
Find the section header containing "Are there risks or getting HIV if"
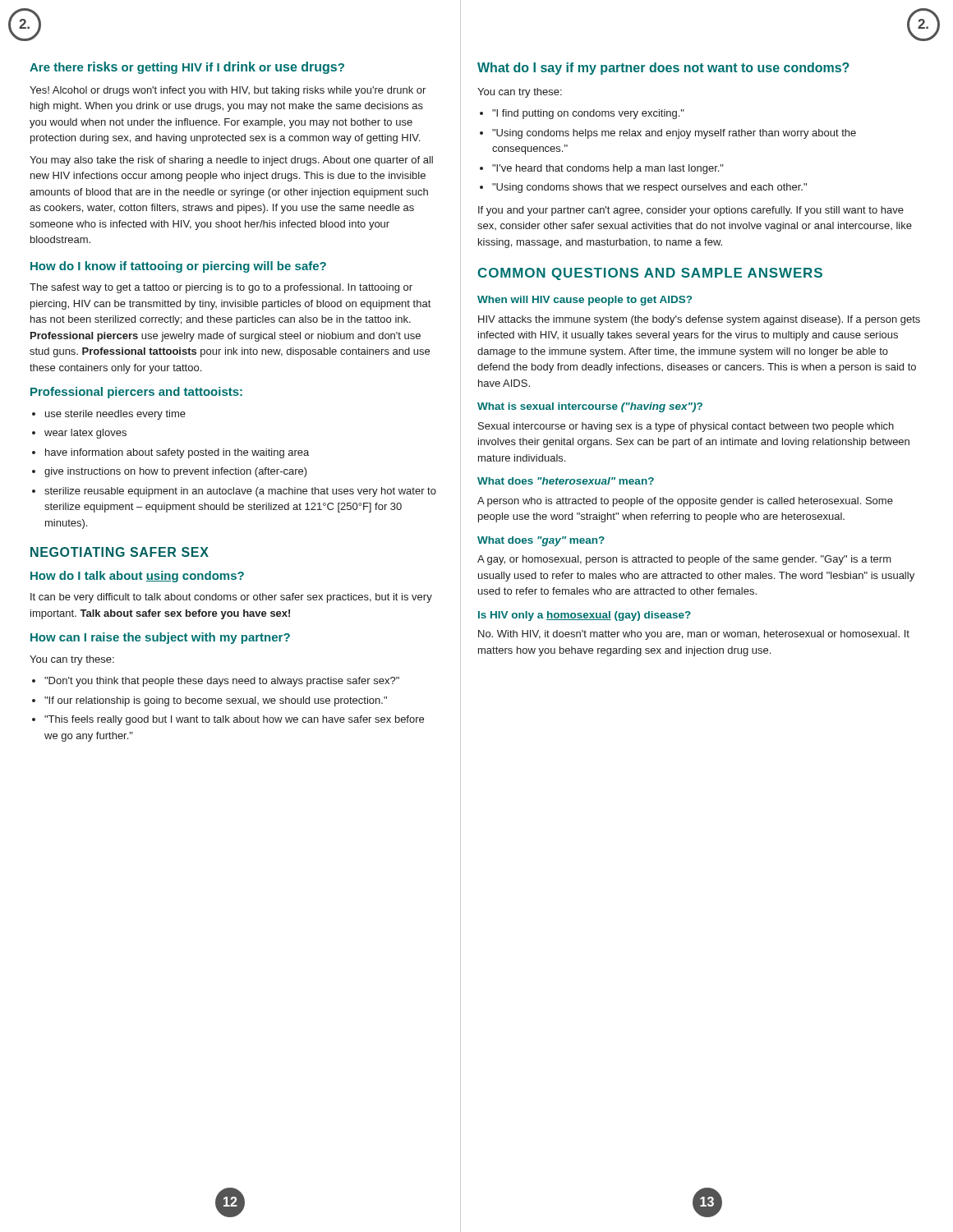[233, 68]
